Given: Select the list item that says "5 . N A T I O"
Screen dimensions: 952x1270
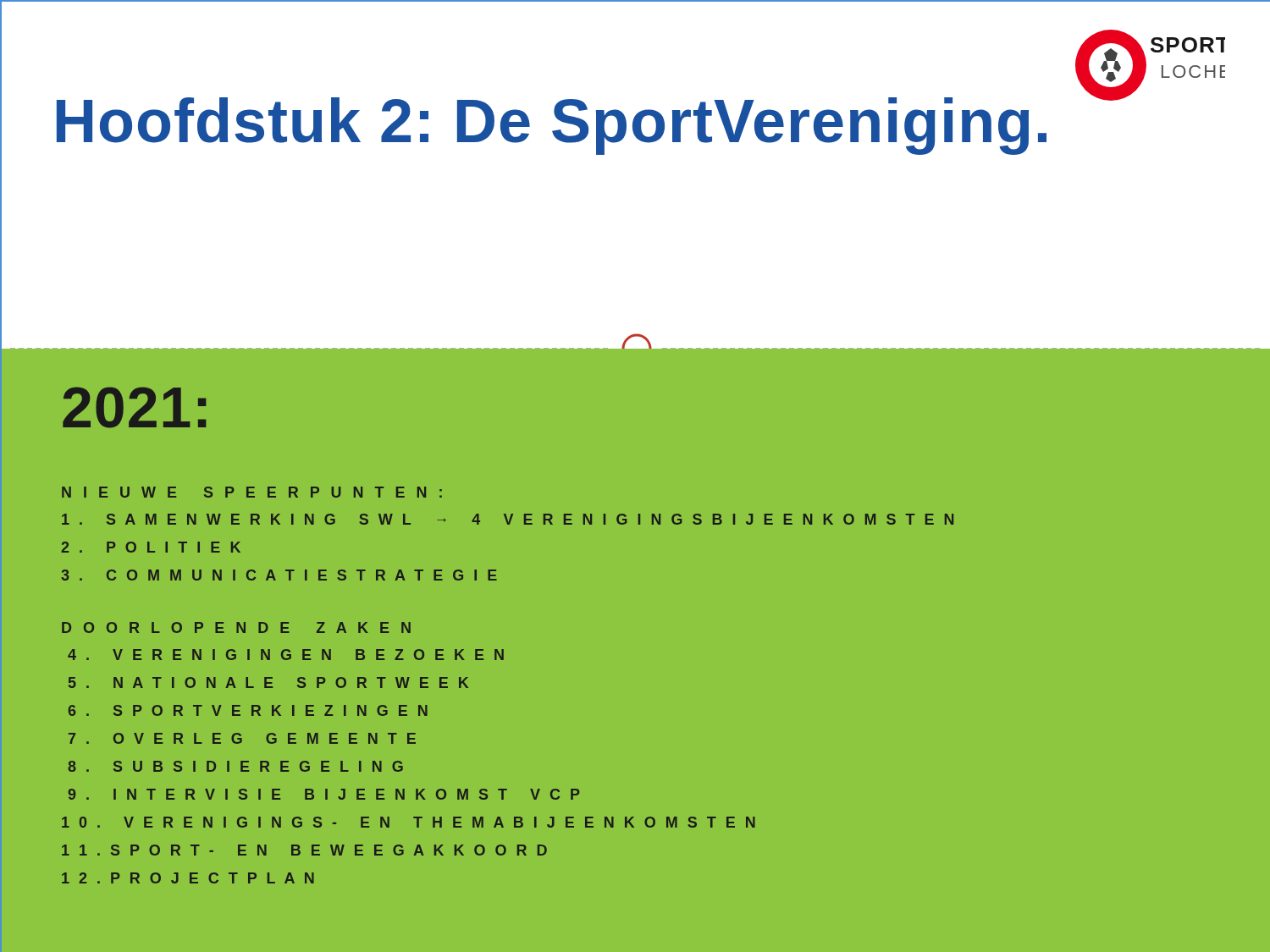Looking at the screenshot, I should pos(266,683).
